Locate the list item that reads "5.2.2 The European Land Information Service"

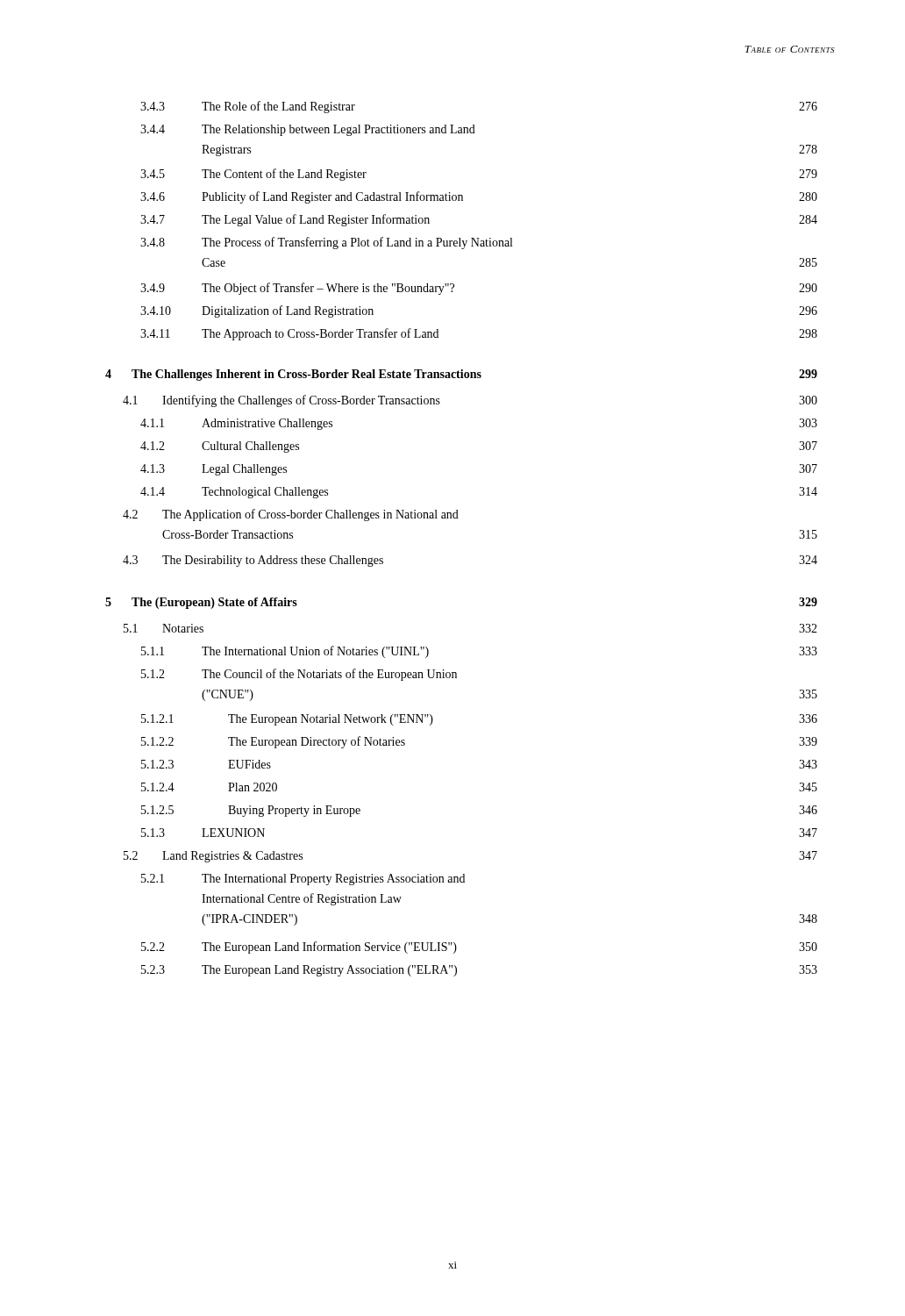click(324, 947)
